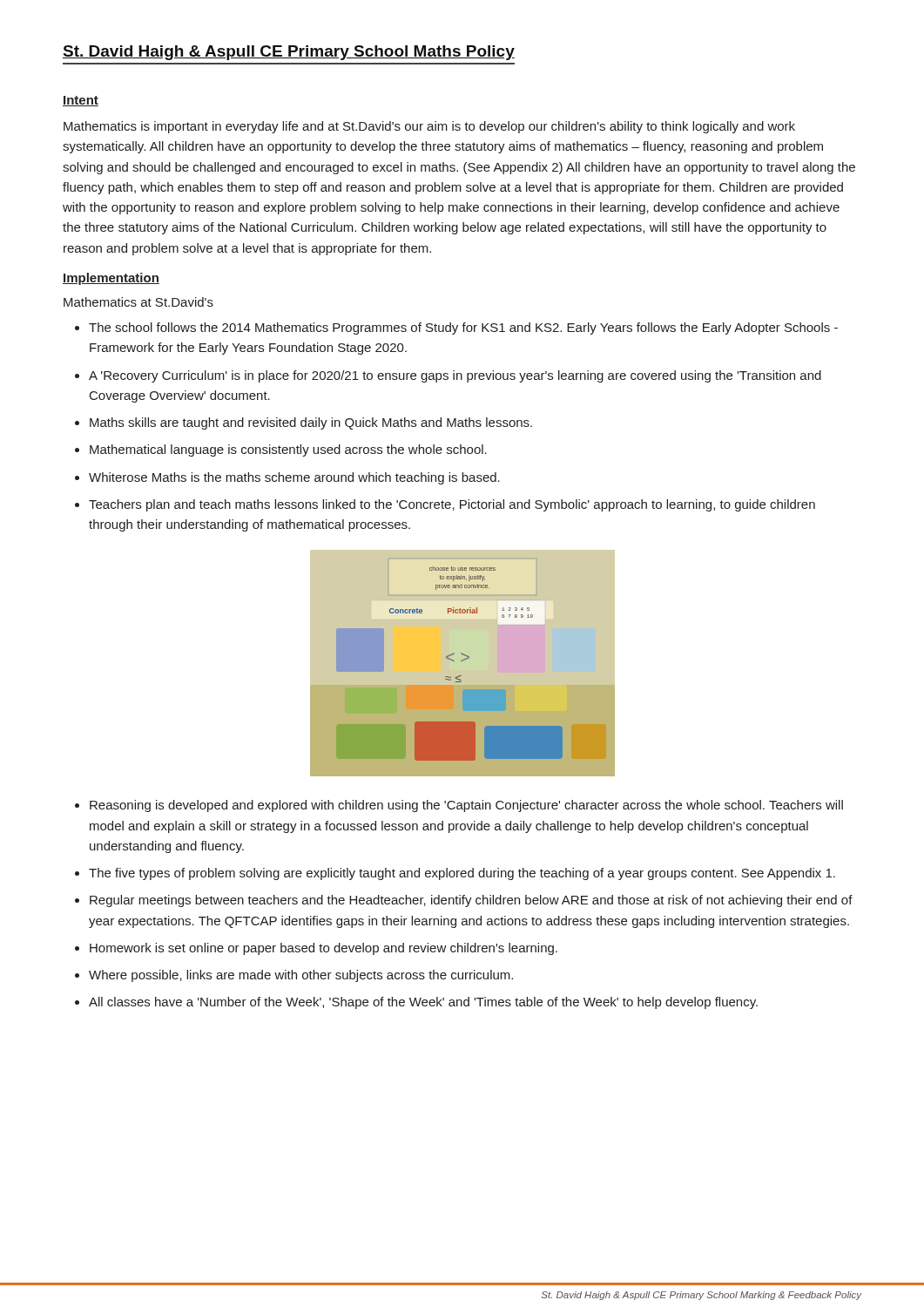Click the photo
924x1307 pixels.
(462, 665)
